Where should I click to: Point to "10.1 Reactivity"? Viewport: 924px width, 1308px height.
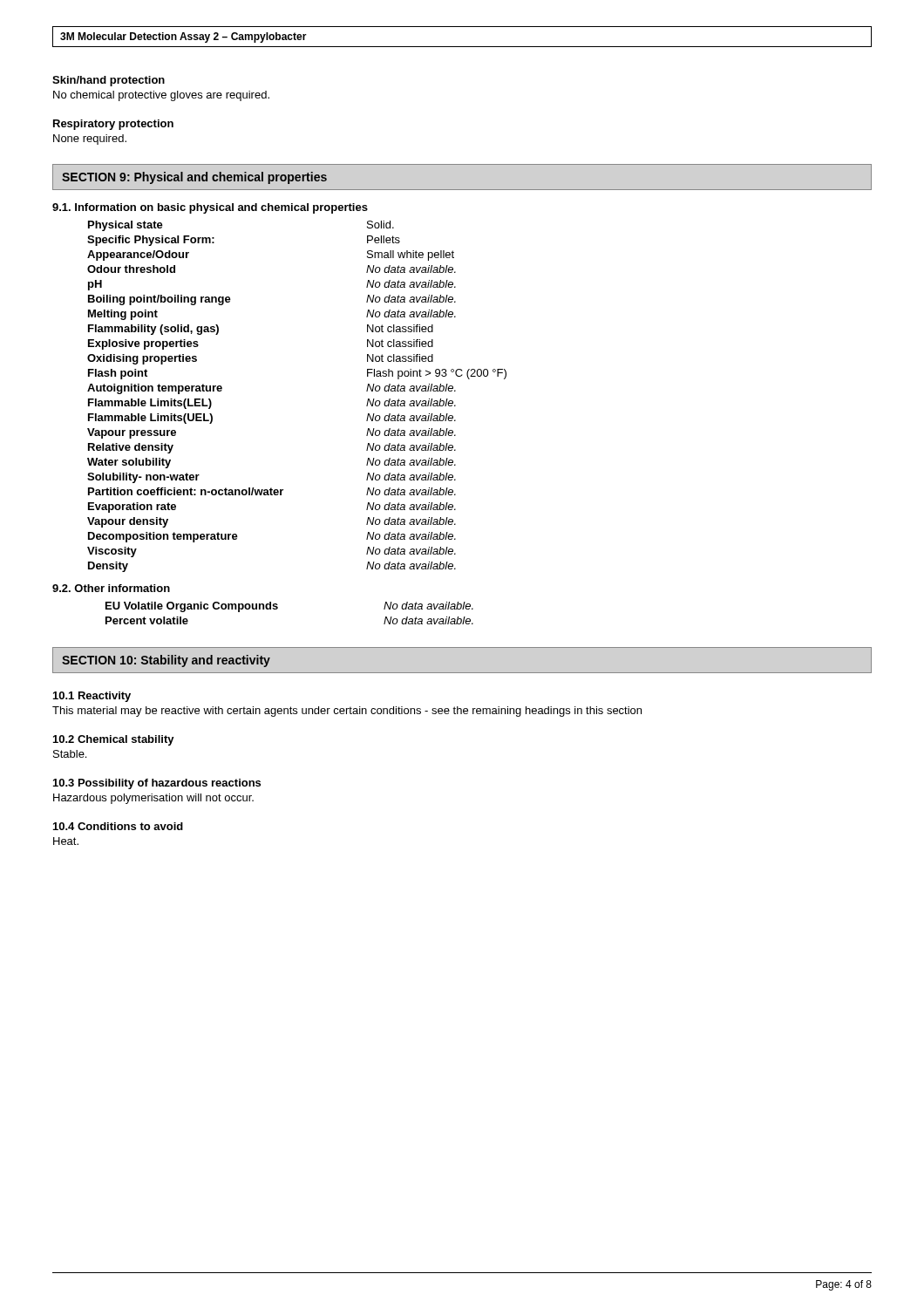(x=92, y=695)
